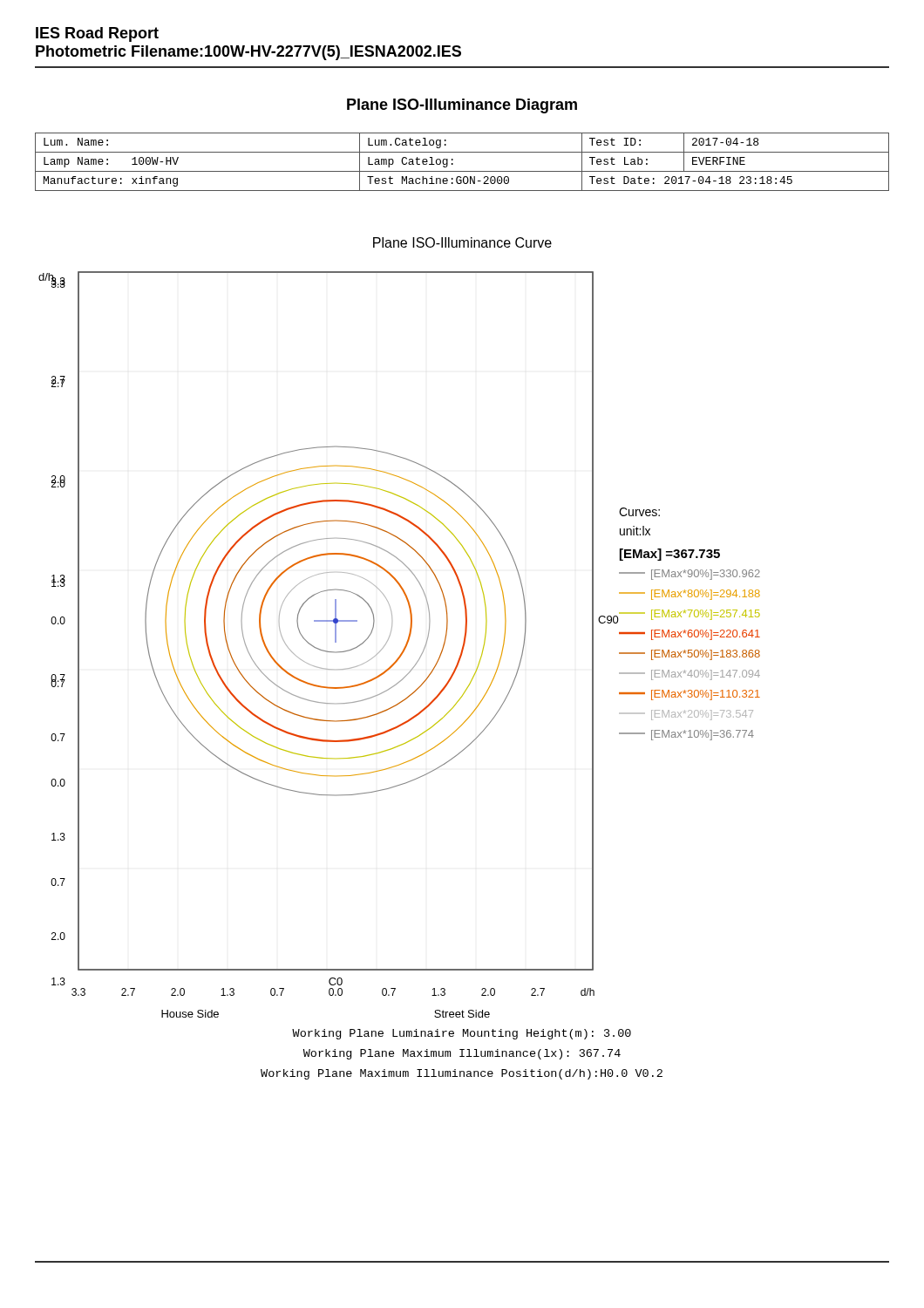924x1308 pixels.
Task: Select a table
Action: click(462, 162)
